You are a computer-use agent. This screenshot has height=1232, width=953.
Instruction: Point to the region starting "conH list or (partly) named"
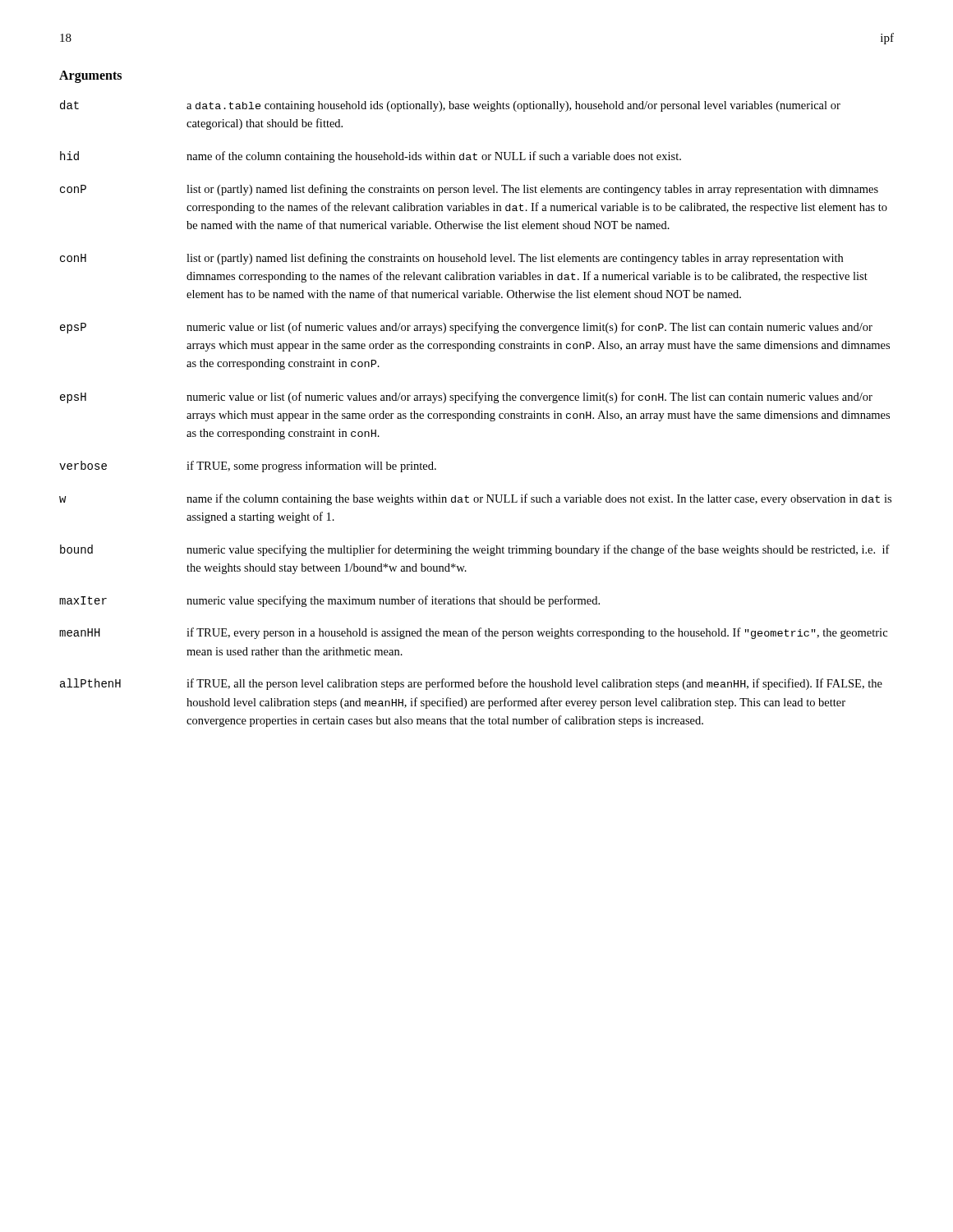point(476,277)
